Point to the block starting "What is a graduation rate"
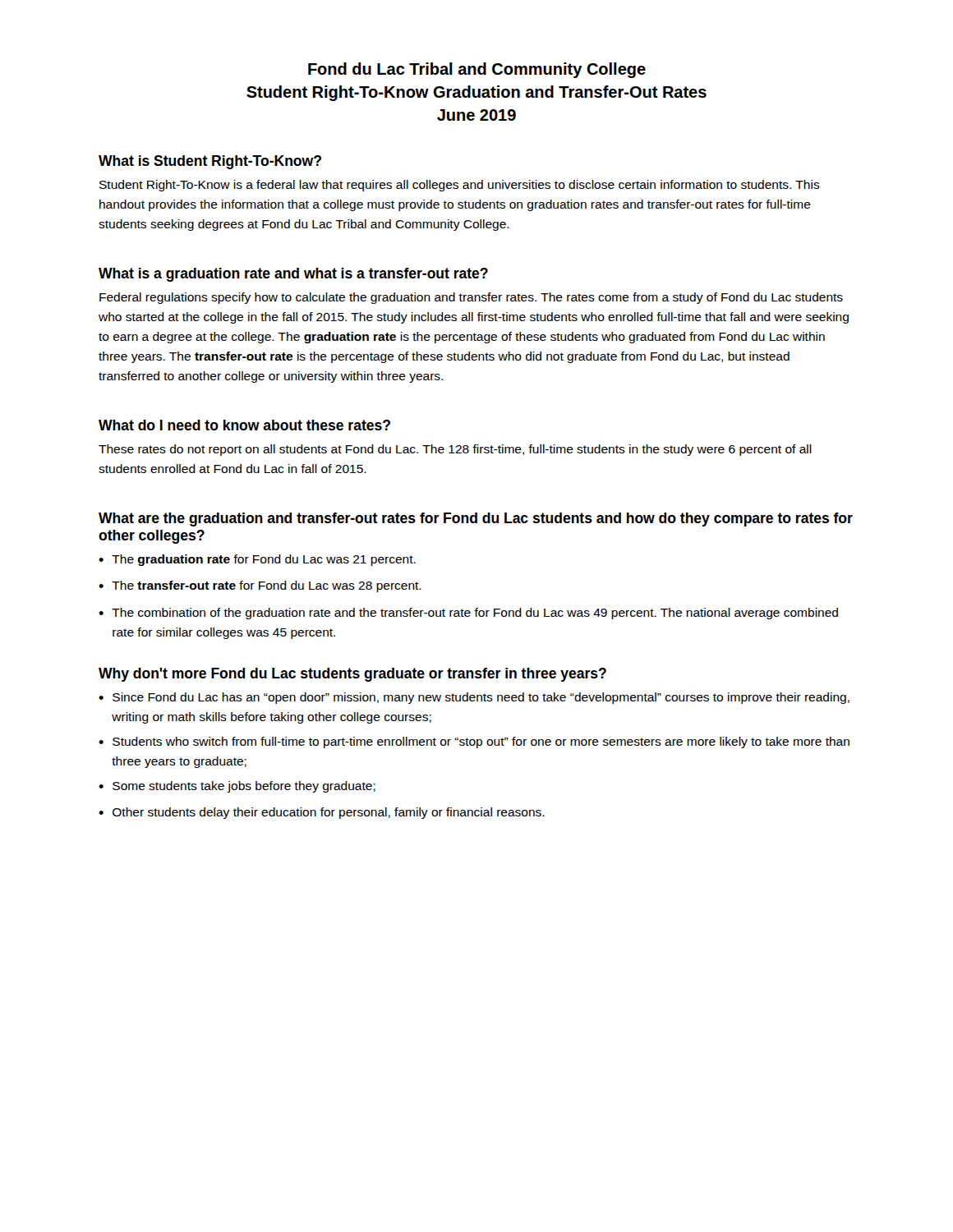Screen dimensions: 1232x953 [x=293, y=274]
